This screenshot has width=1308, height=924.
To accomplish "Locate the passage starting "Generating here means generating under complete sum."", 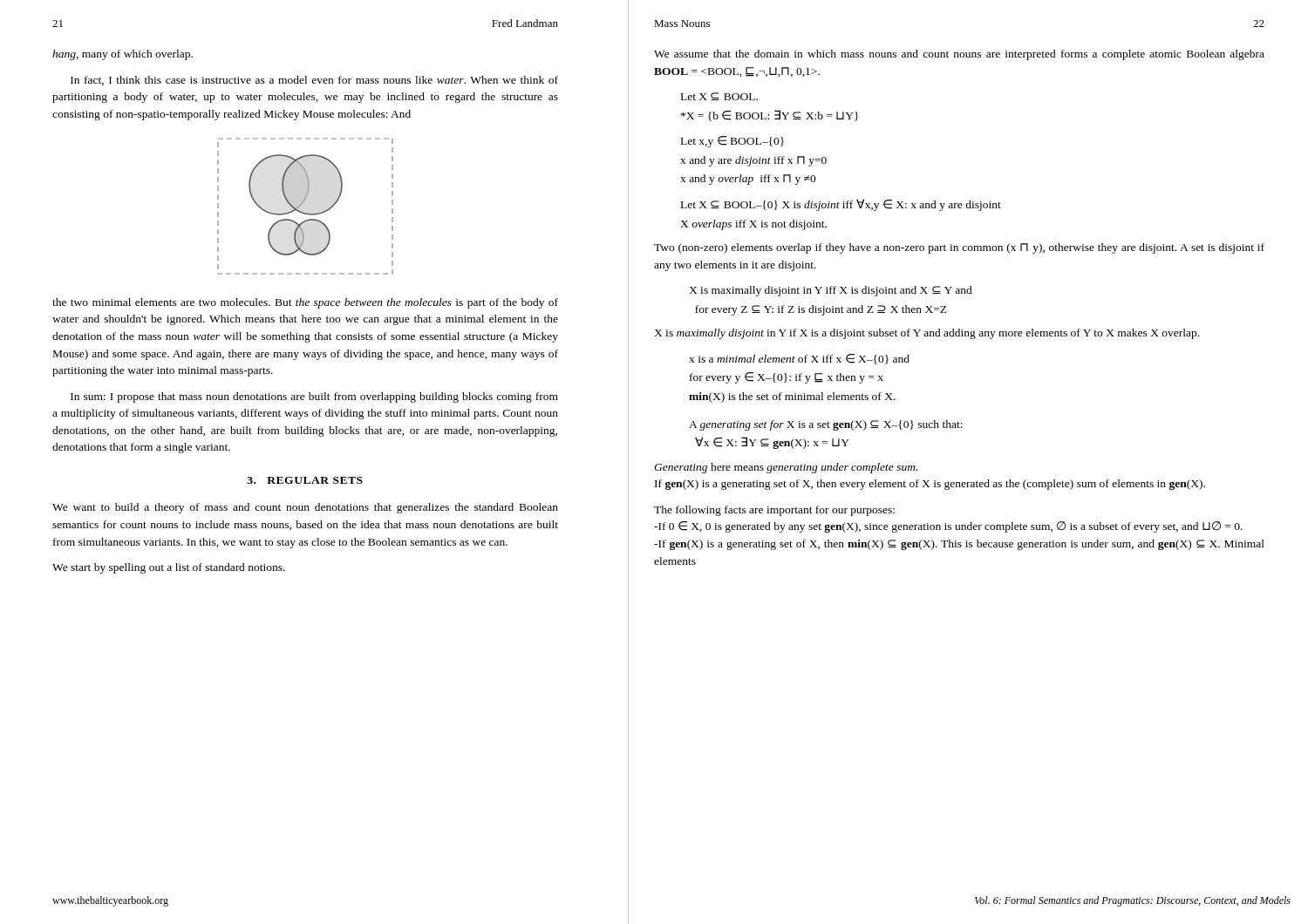I will [x=959, y=475].
